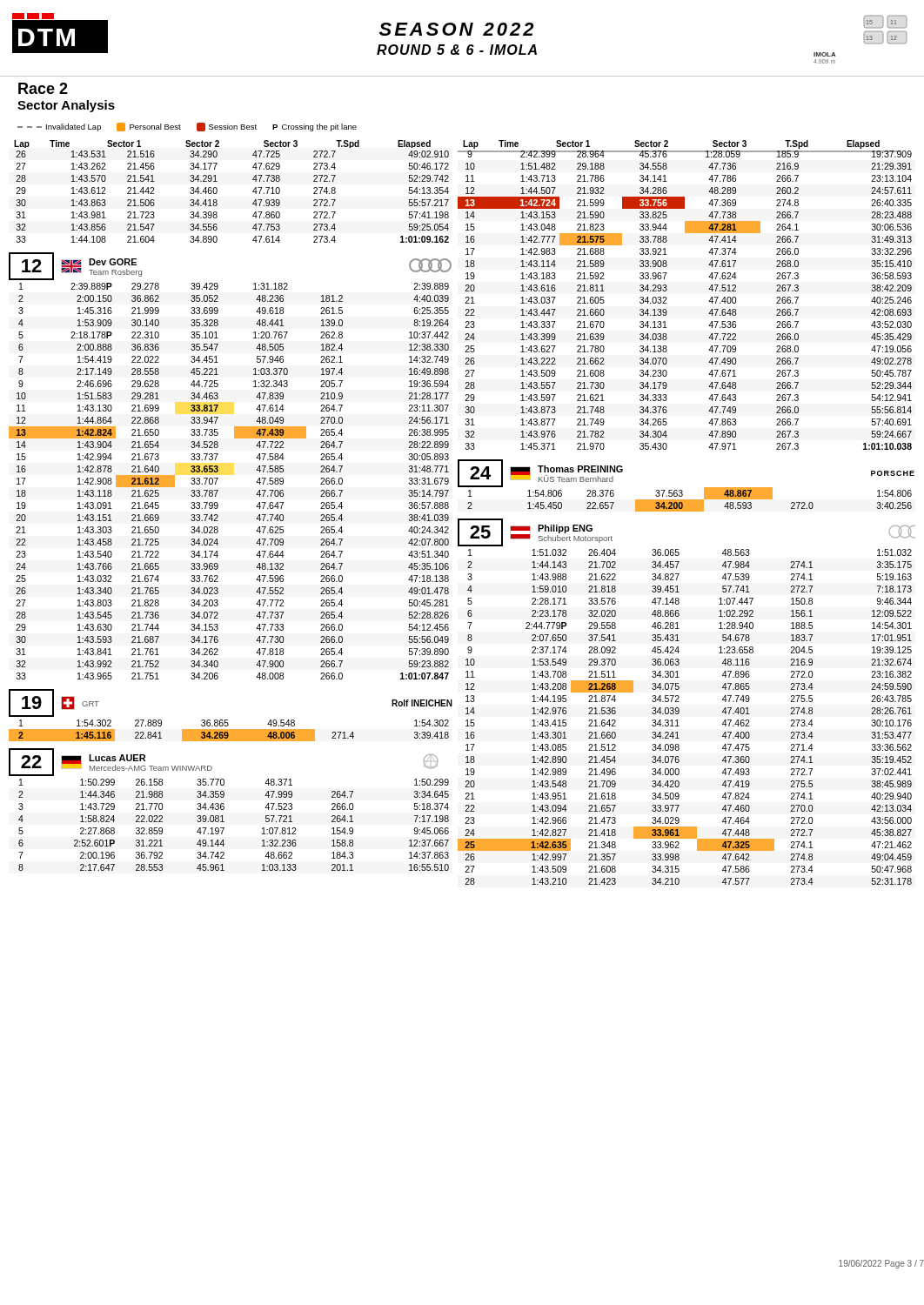924x1305 pixels.
Task: Select the region starting "Sector Analysis"
Action: pyautogui.click(x=66, y=105)
